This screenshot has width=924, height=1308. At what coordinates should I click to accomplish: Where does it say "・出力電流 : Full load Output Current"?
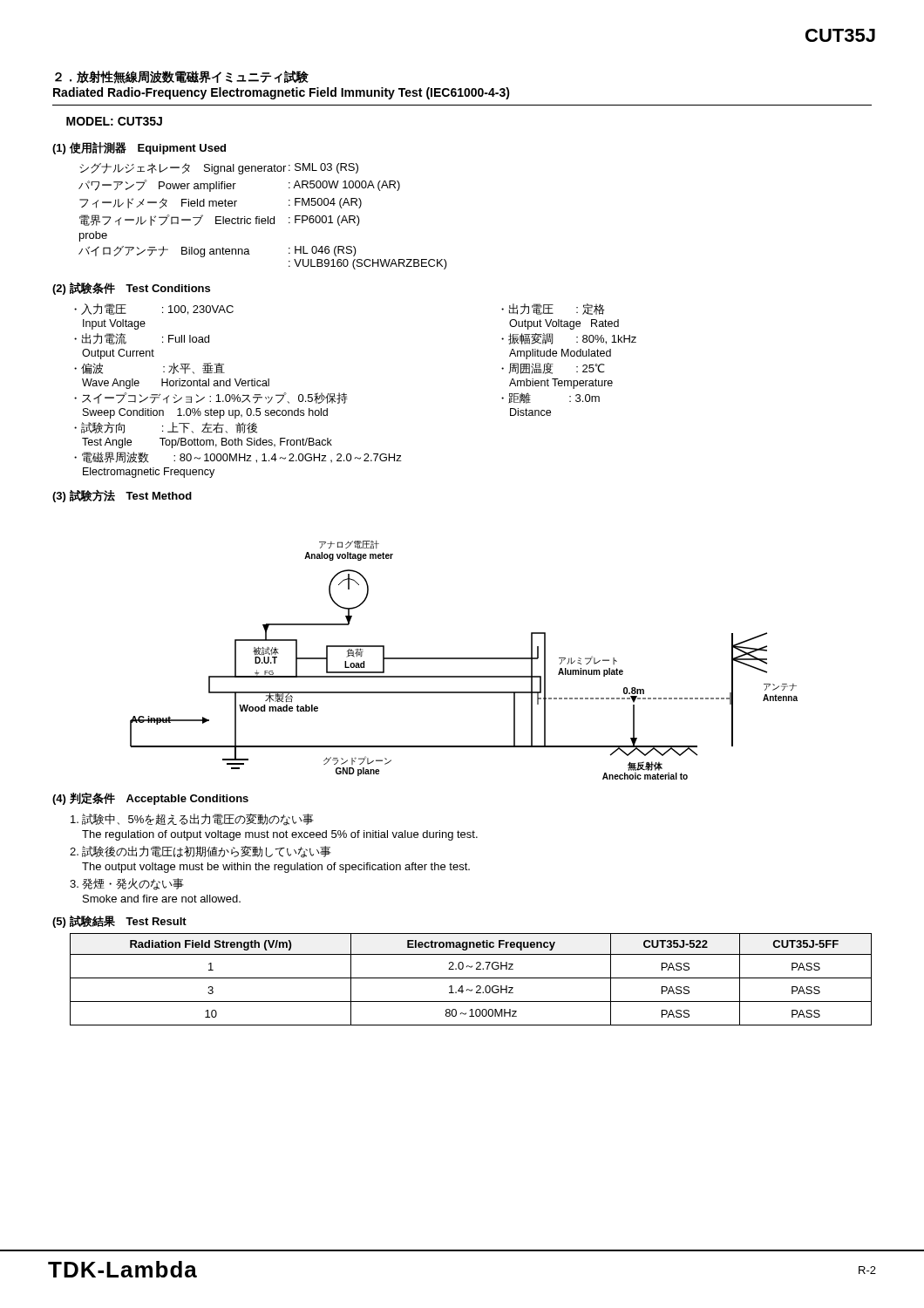[x=97, y=339]
